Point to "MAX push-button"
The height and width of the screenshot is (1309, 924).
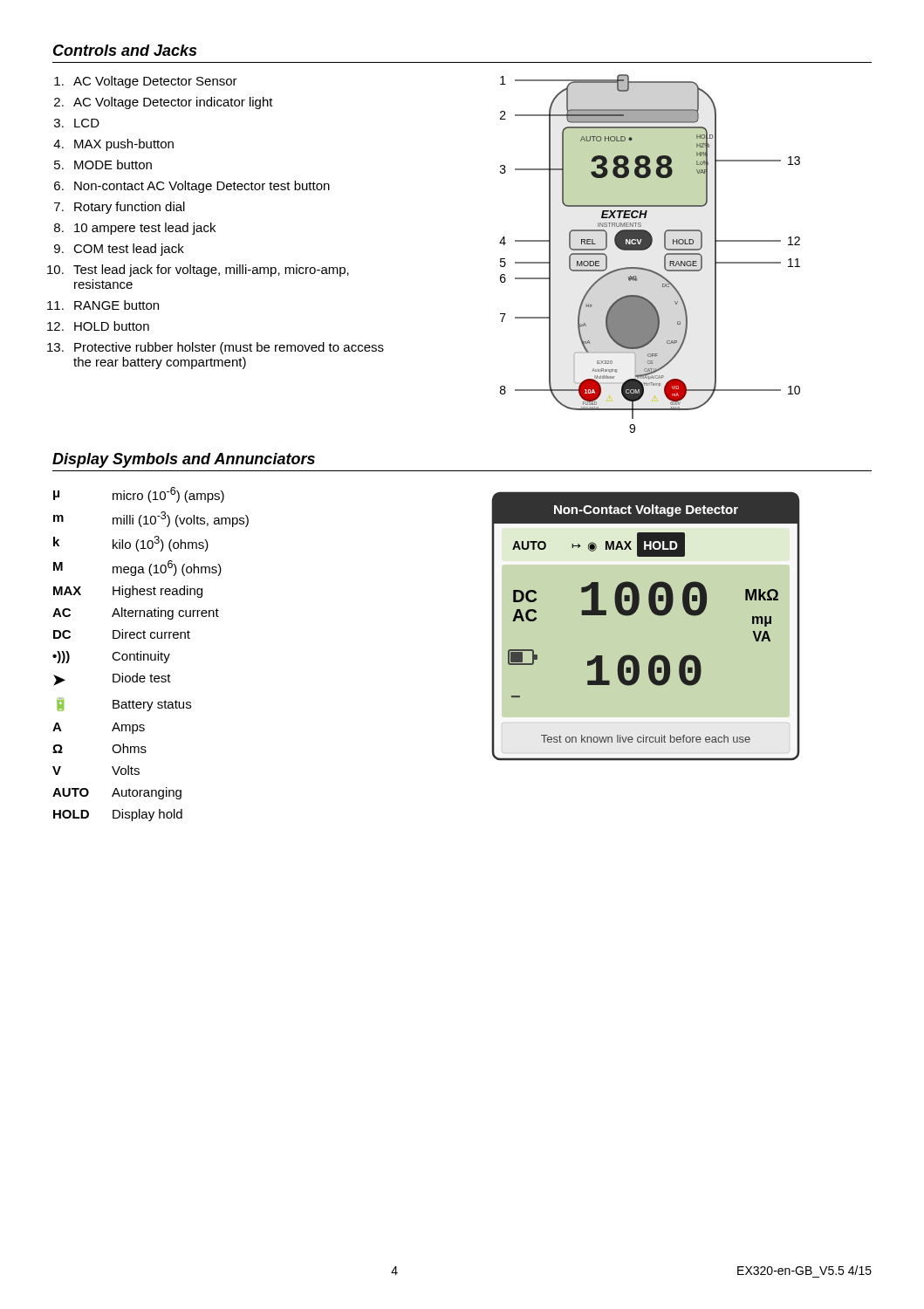point(124,144)
